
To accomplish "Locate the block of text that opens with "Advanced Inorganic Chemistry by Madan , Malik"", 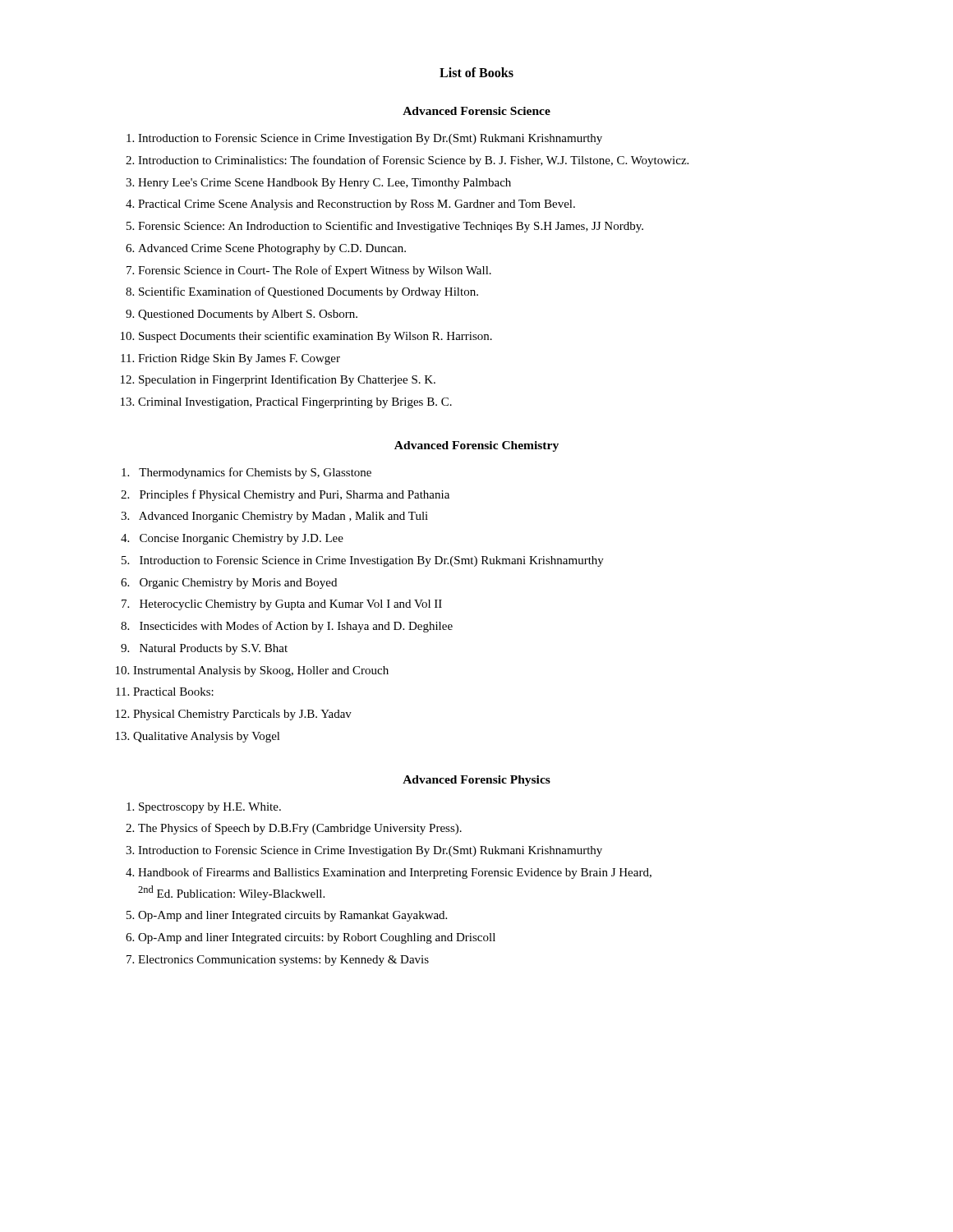I will 281,516.
